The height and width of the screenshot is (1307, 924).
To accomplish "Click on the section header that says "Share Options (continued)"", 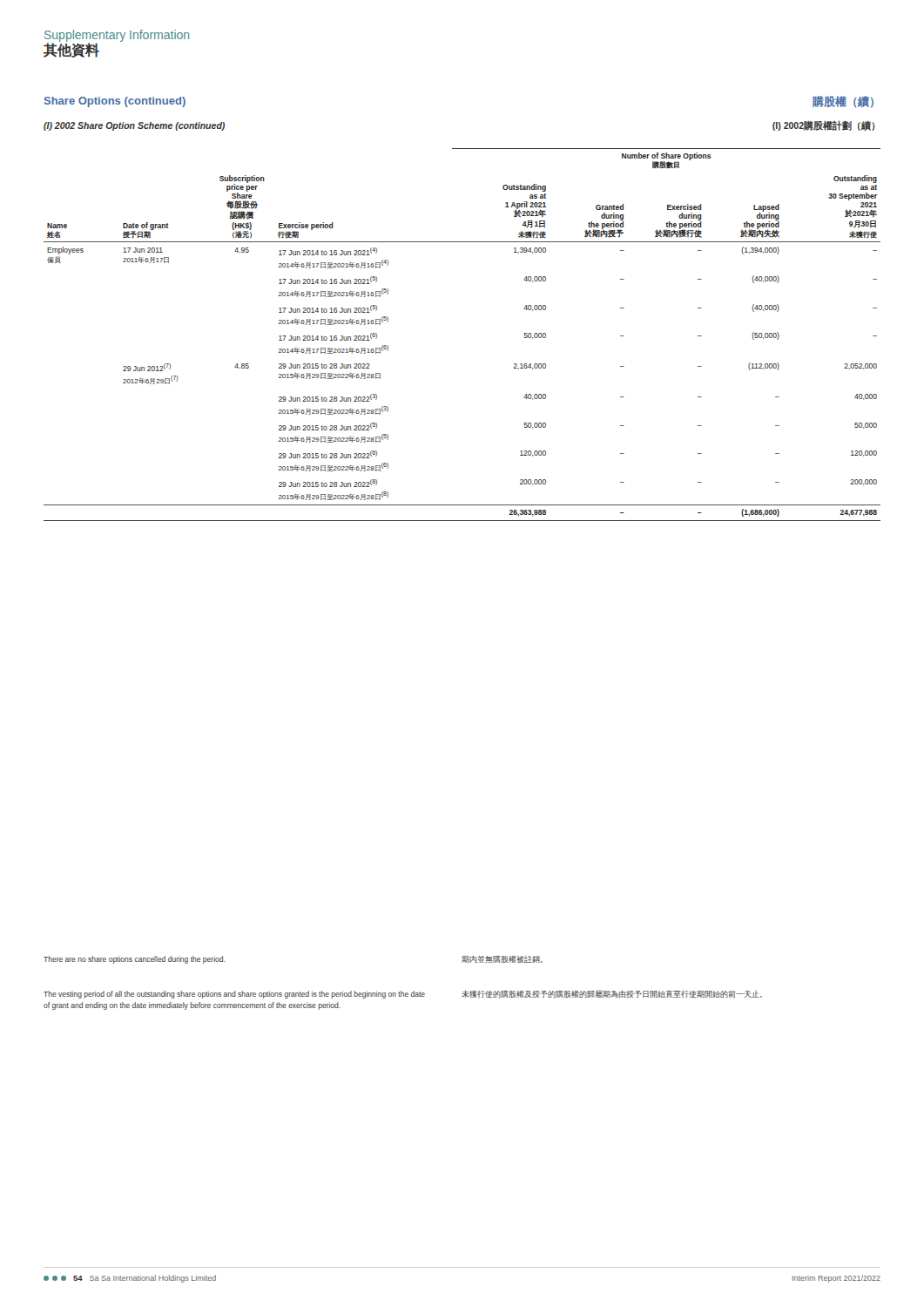I will point(115,101).
